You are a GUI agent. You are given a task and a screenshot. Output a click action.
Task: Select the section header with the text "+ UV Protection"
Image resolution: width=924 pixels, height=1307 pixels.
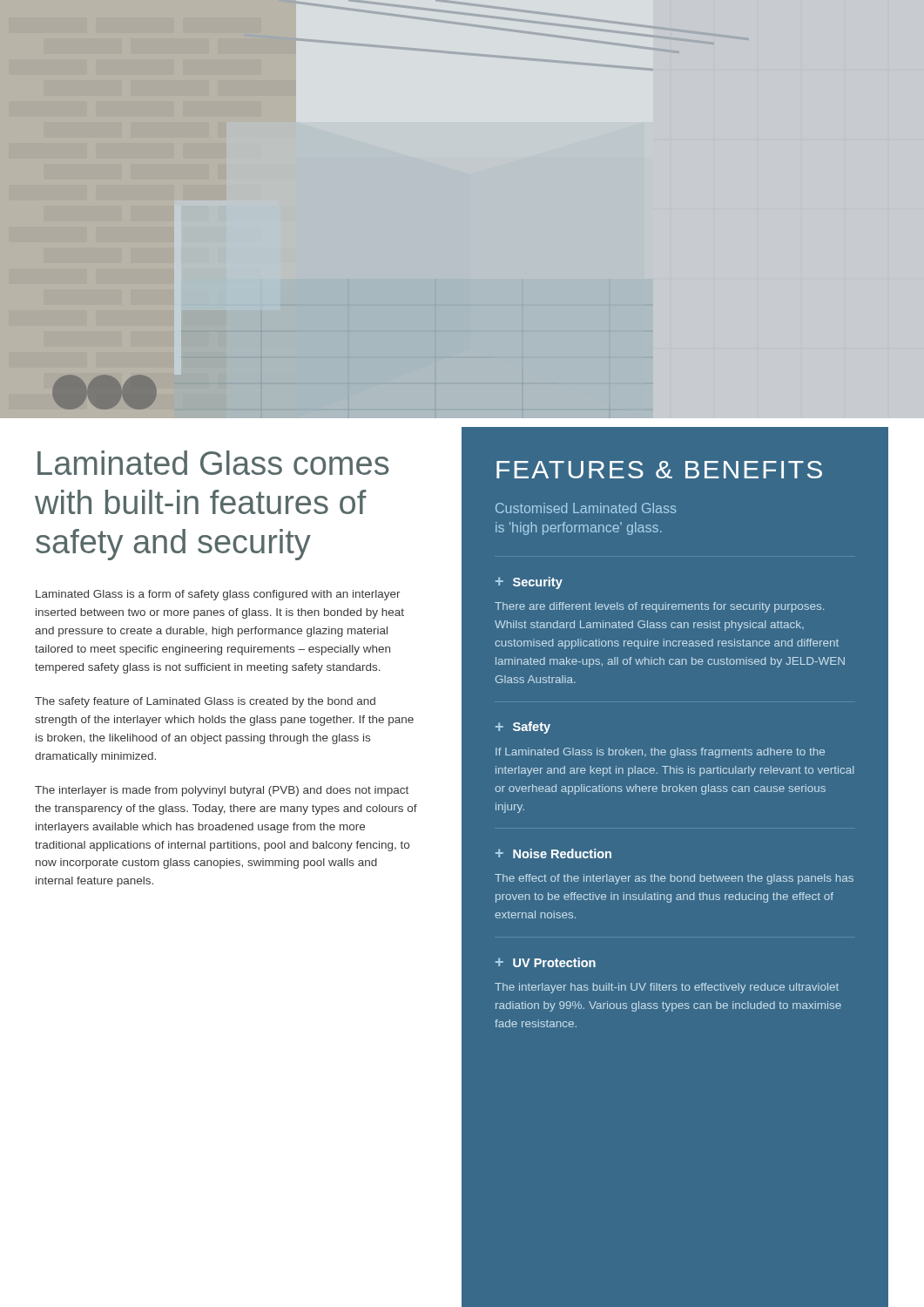click(x=546, y=962)
